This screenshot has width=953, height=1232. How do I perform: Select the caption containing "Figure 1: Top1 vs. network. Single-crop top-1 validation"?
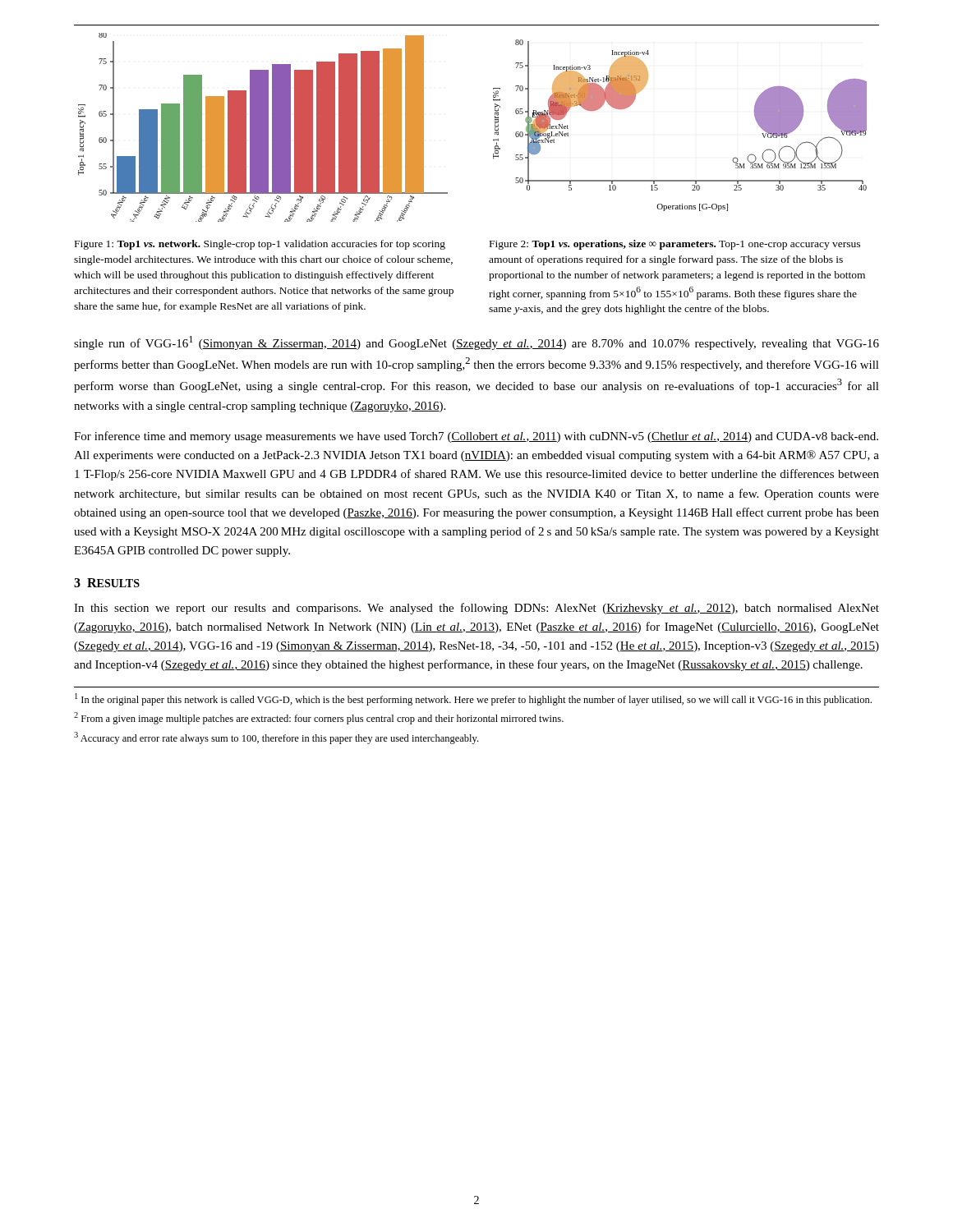[264, 275]
